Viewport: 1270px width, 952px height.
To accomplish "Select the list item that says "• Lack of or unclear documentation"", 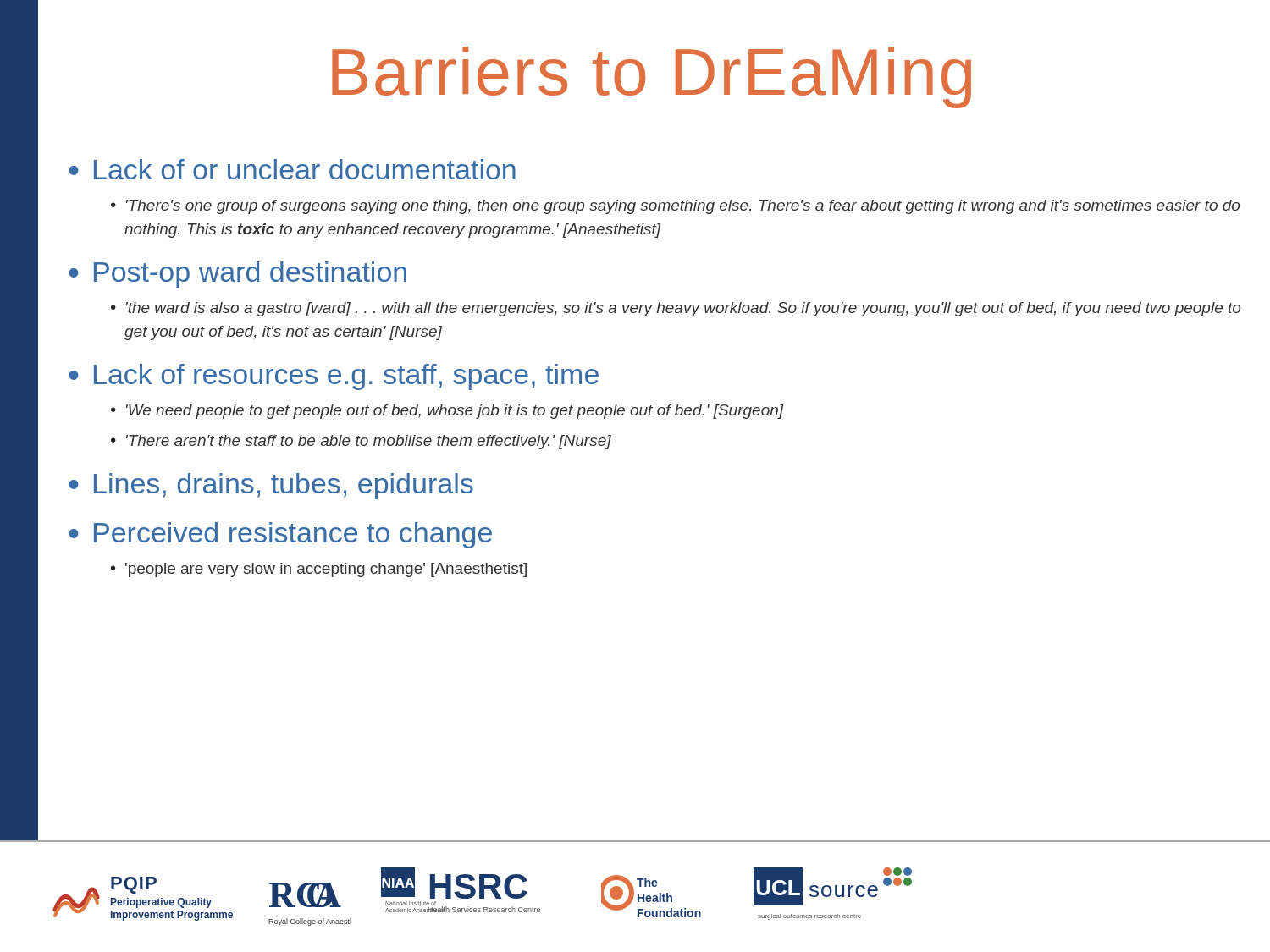I will pyautogui.click(x=292, y=171).
